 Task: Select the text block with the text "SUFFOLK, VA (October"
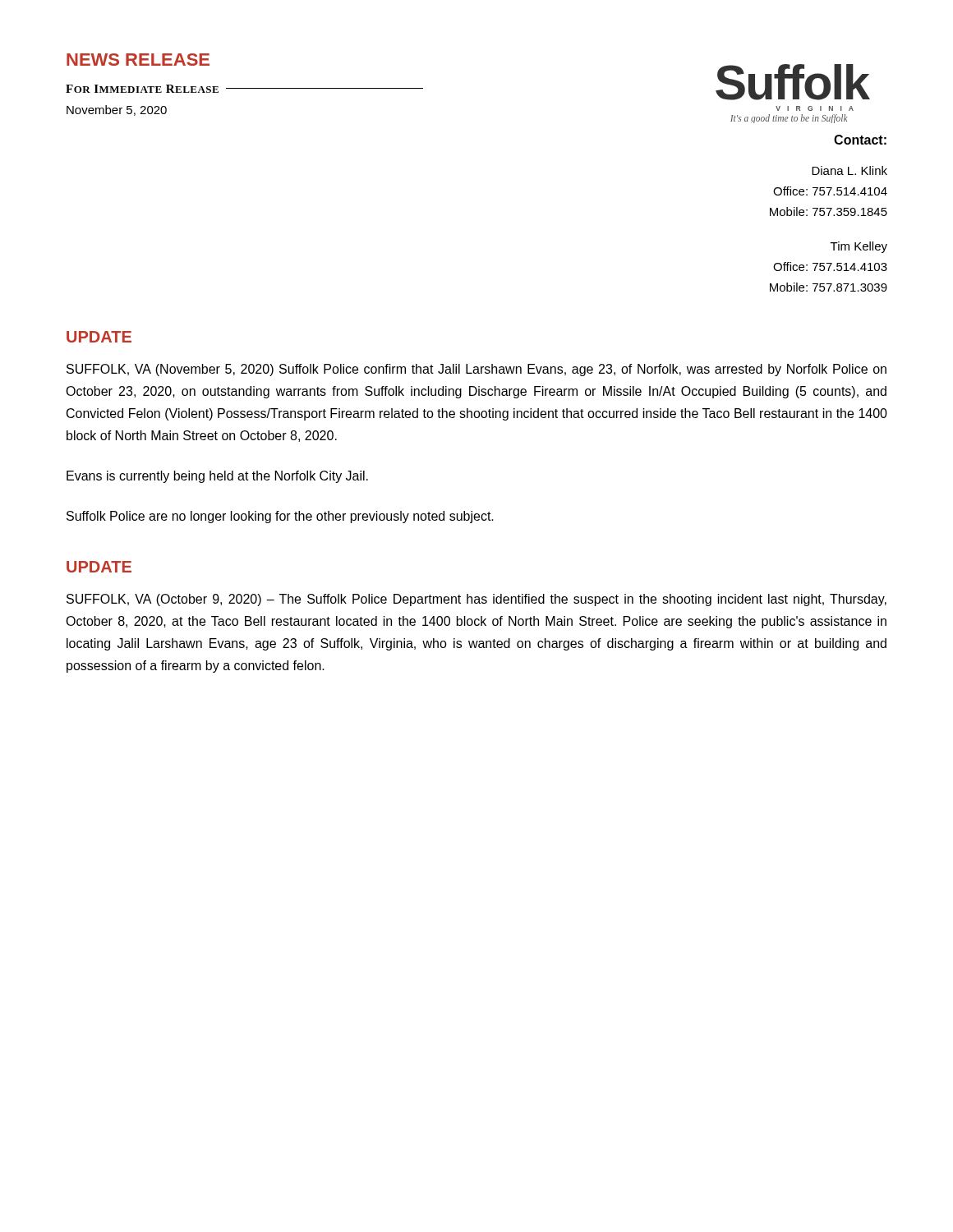click(476, 632)
